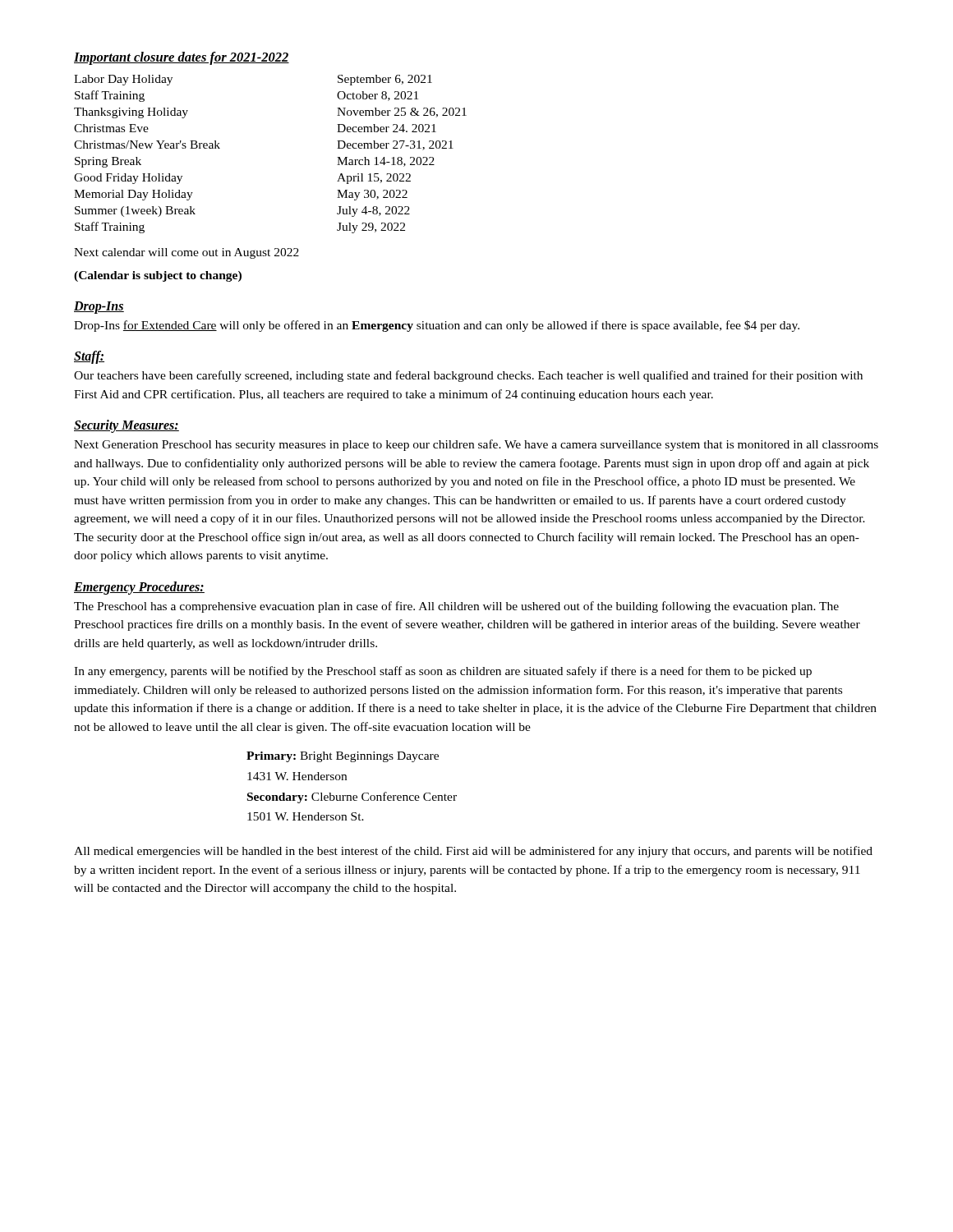The image size is (953, 1232).
Task: Navigate to the text block starting "All medical emergencies will be handled in the"
Action: coord(473,869)
